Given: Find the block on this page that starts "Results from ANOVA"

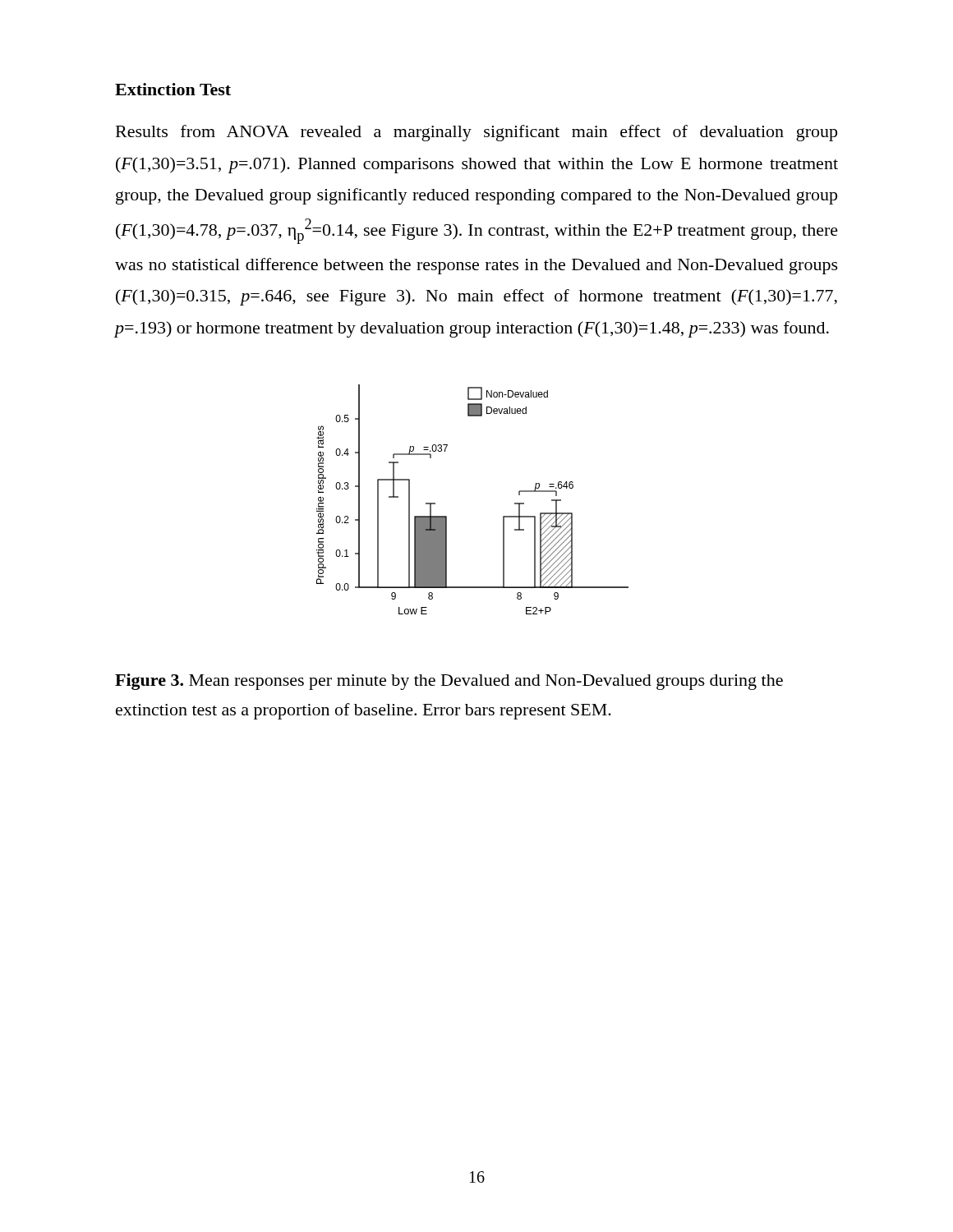Looking at the screenshot, I should 476,229.
